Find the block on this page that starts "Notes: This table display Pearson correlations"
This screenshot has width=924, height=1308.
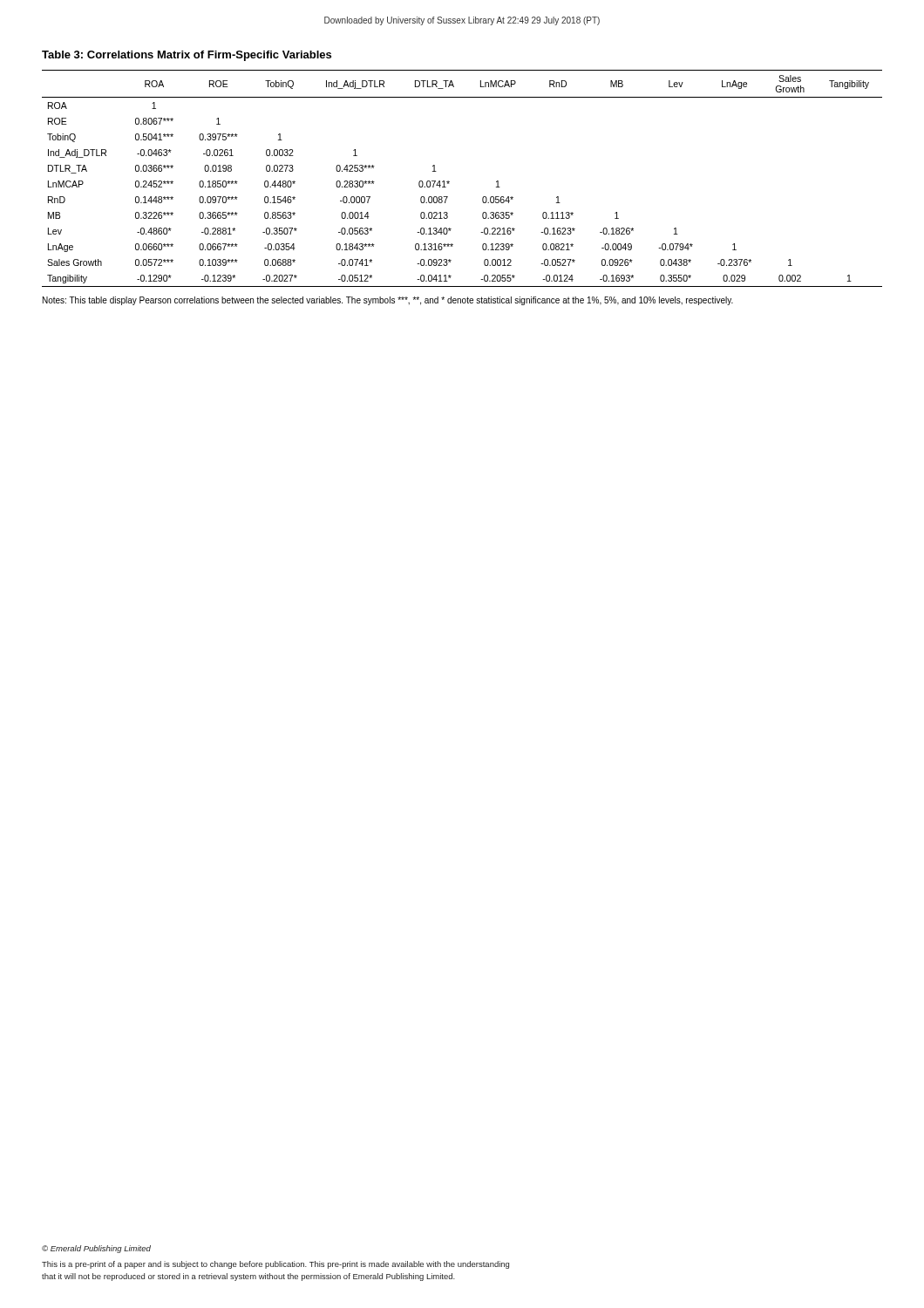pyautogui.click(x=388, y=300)
